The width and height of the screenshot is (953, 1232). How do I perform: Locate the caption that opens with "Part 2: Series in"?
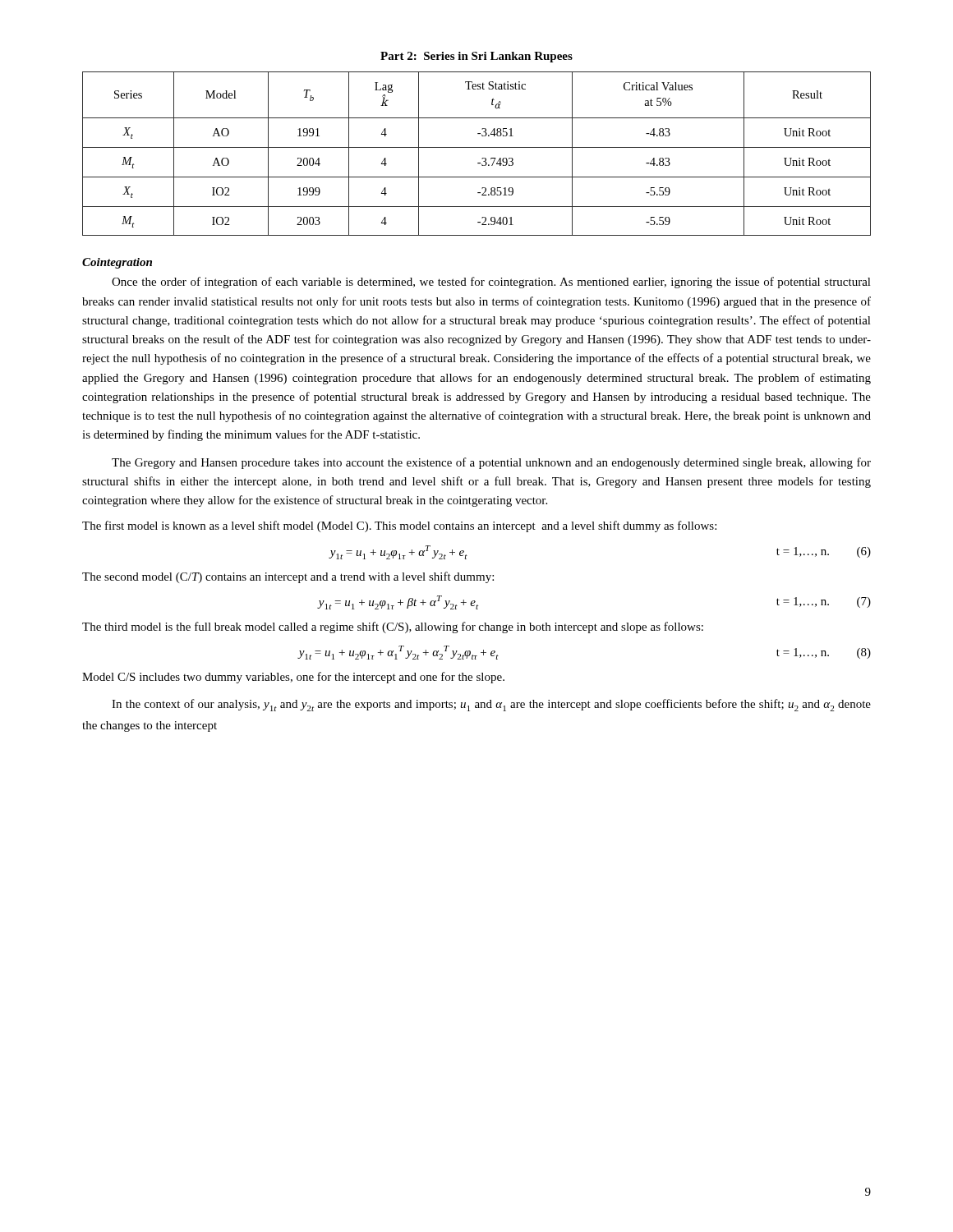point(476,56)
